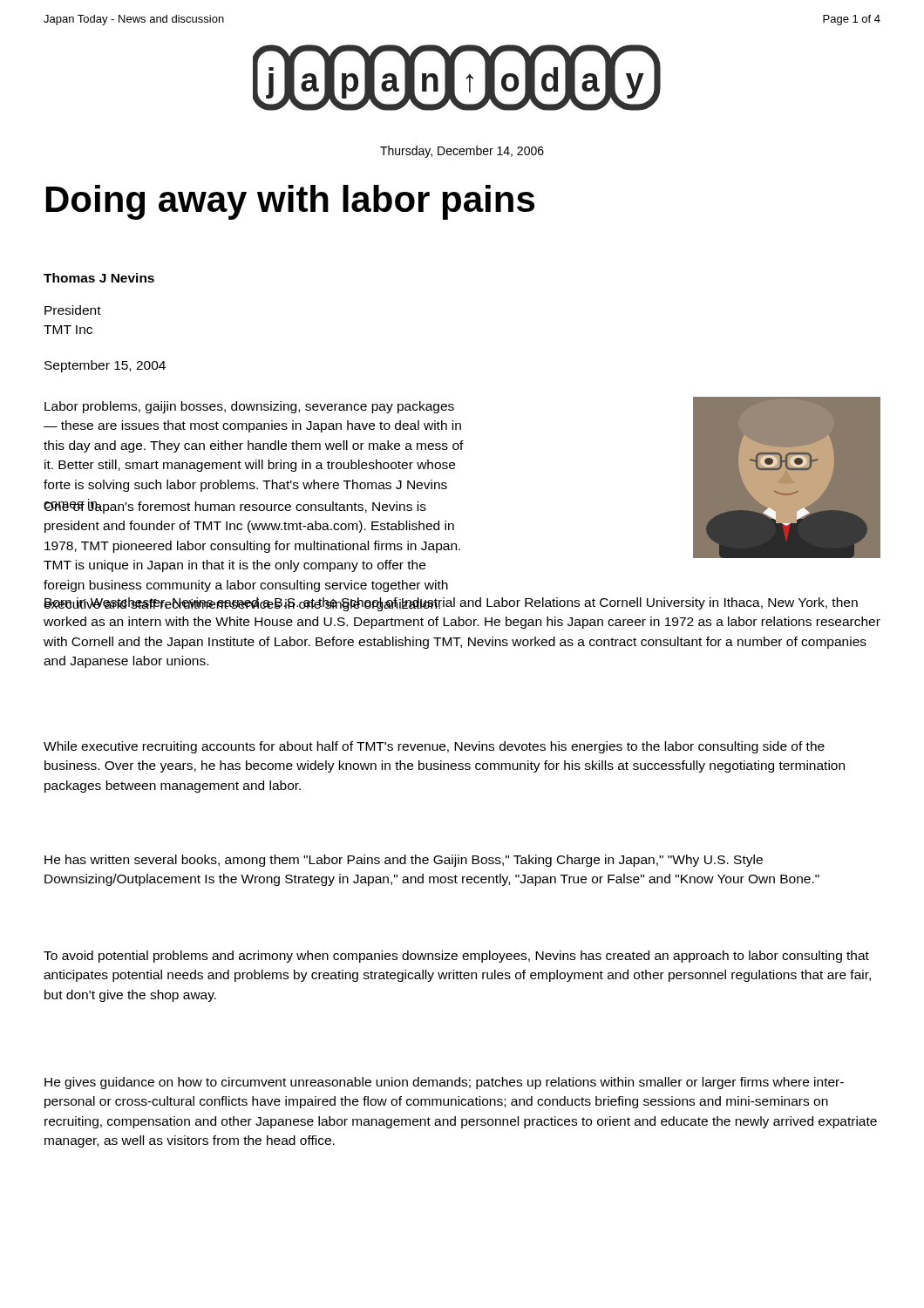Select the text block containing "Born in Westchester, Nevins"
Image resolution: width=924 pixels, height=1308 pixels.
[462, 632]
